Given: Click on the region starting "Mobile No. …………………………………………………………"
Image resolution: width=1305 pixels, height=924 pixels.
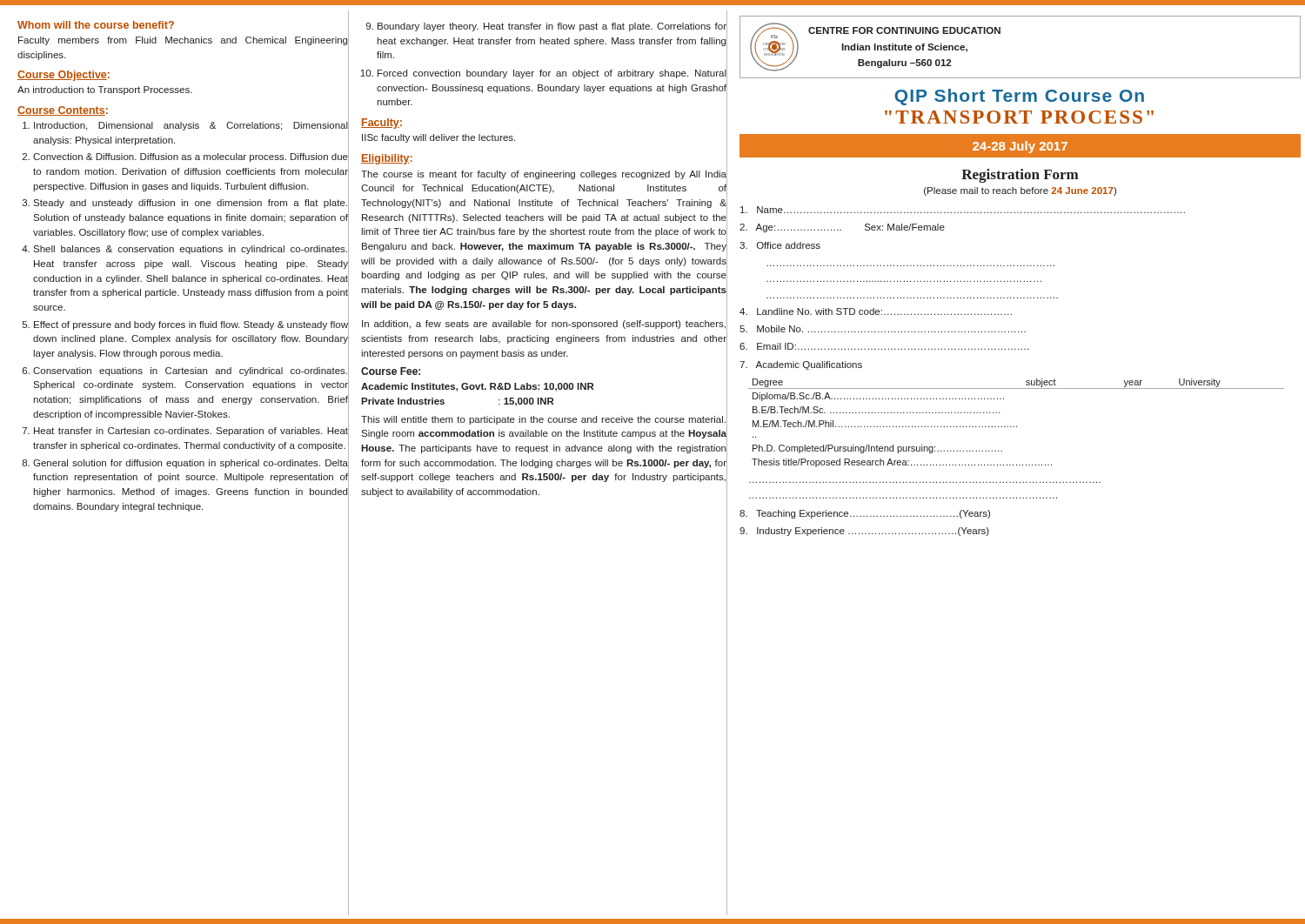Looking at the screenshot, I should (x=883, y=329).
